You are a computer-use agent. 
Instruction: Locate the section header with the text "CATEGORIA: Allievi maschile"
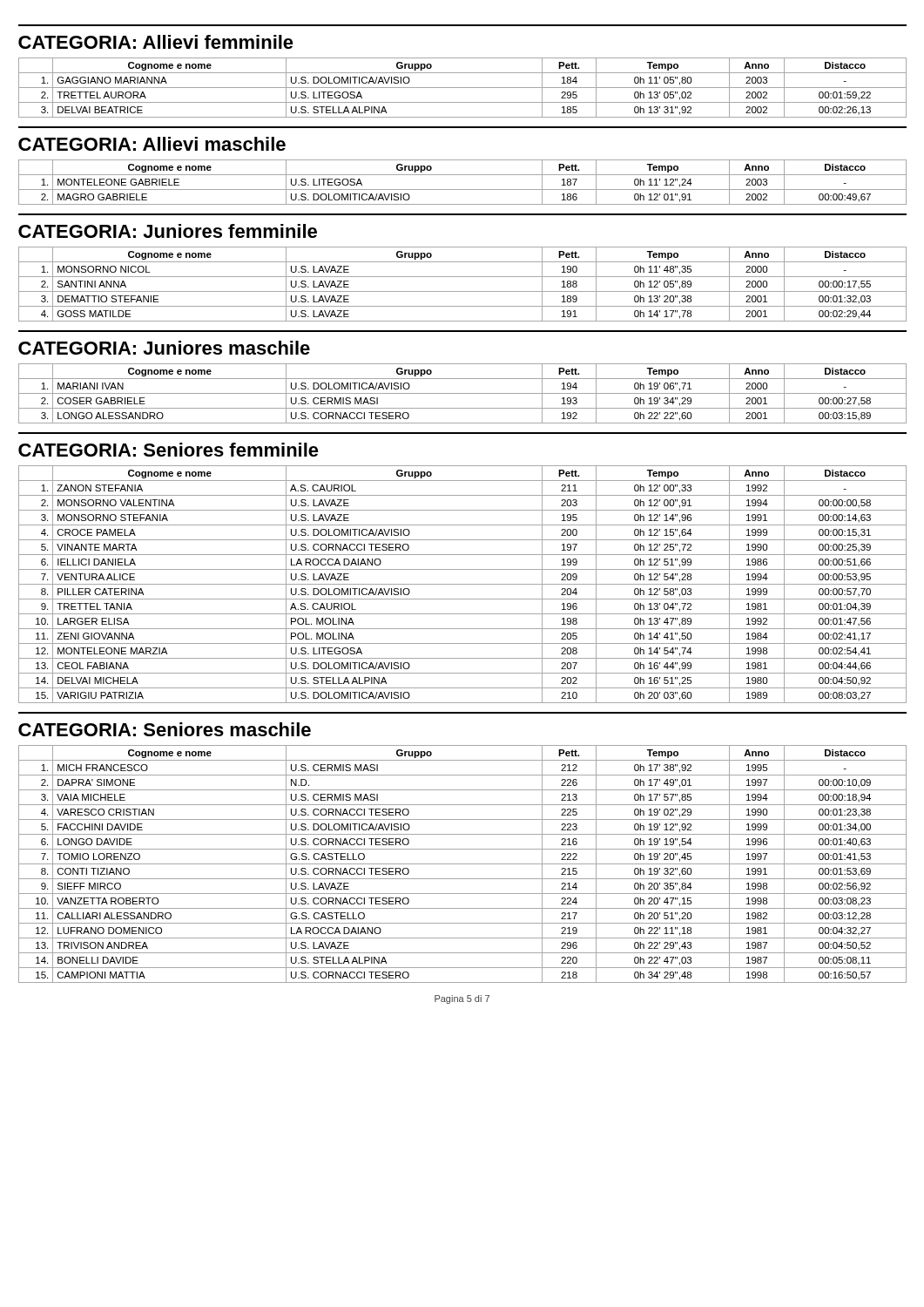152,144
